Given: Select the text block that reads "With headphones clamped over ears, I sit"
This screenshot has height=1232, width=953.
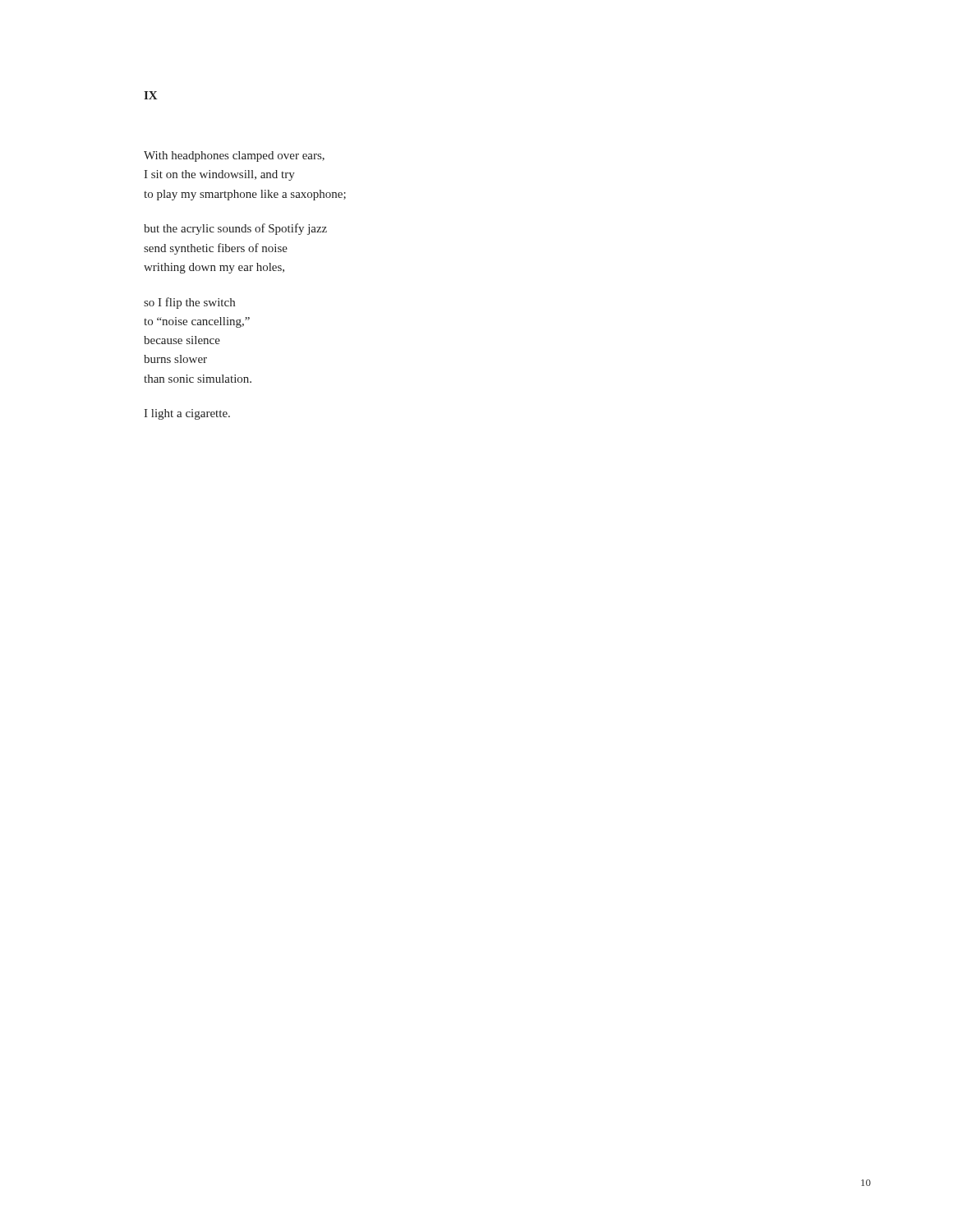Looking at the screenshot, I should pyautogui.click(x=234, y=156).
